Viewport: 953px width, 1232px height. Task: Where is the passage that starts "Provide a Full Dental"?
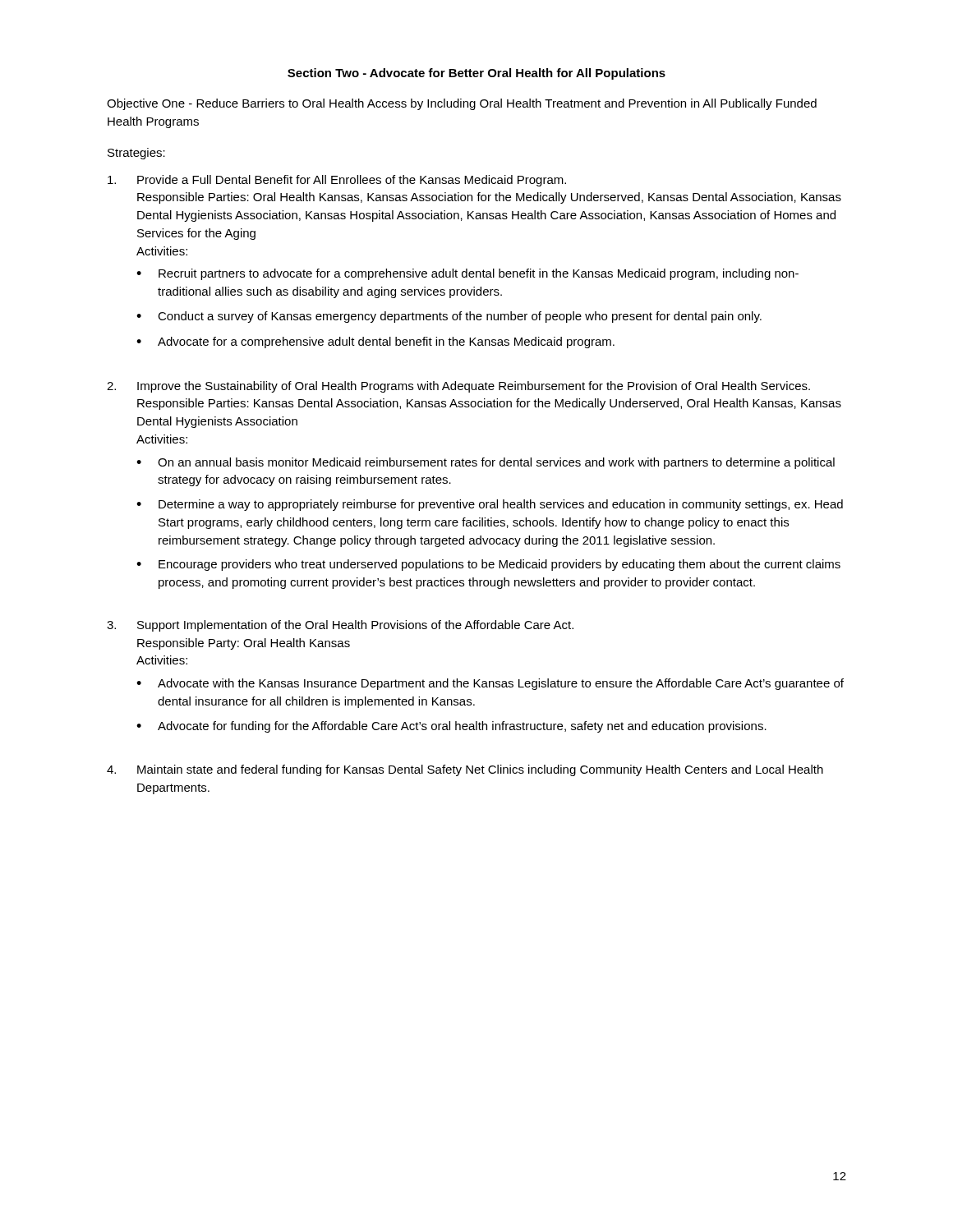(476, 264)
